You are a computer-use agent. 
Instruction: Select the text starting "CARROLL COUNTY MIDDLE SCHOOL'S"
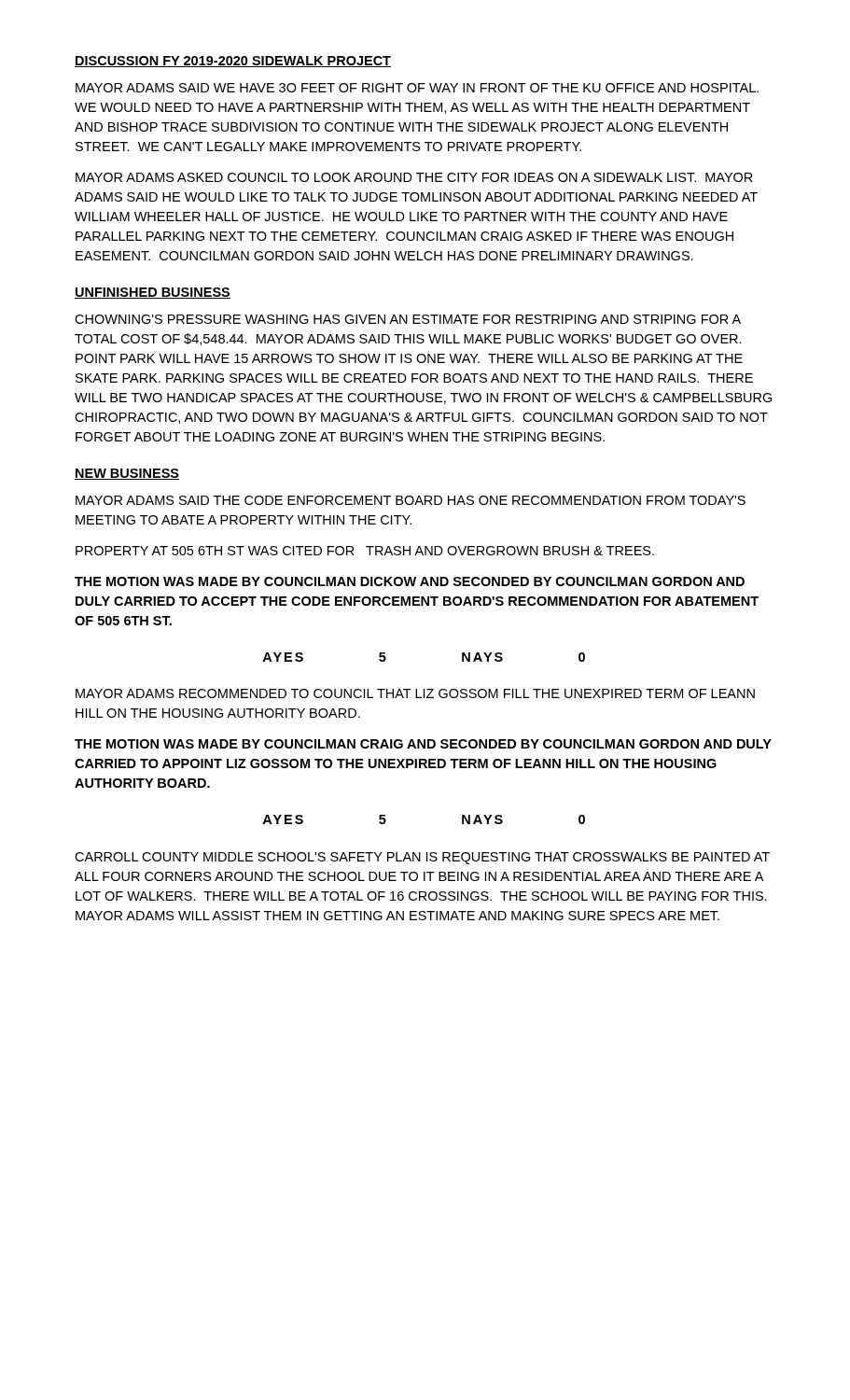click(x=423, y=886)
